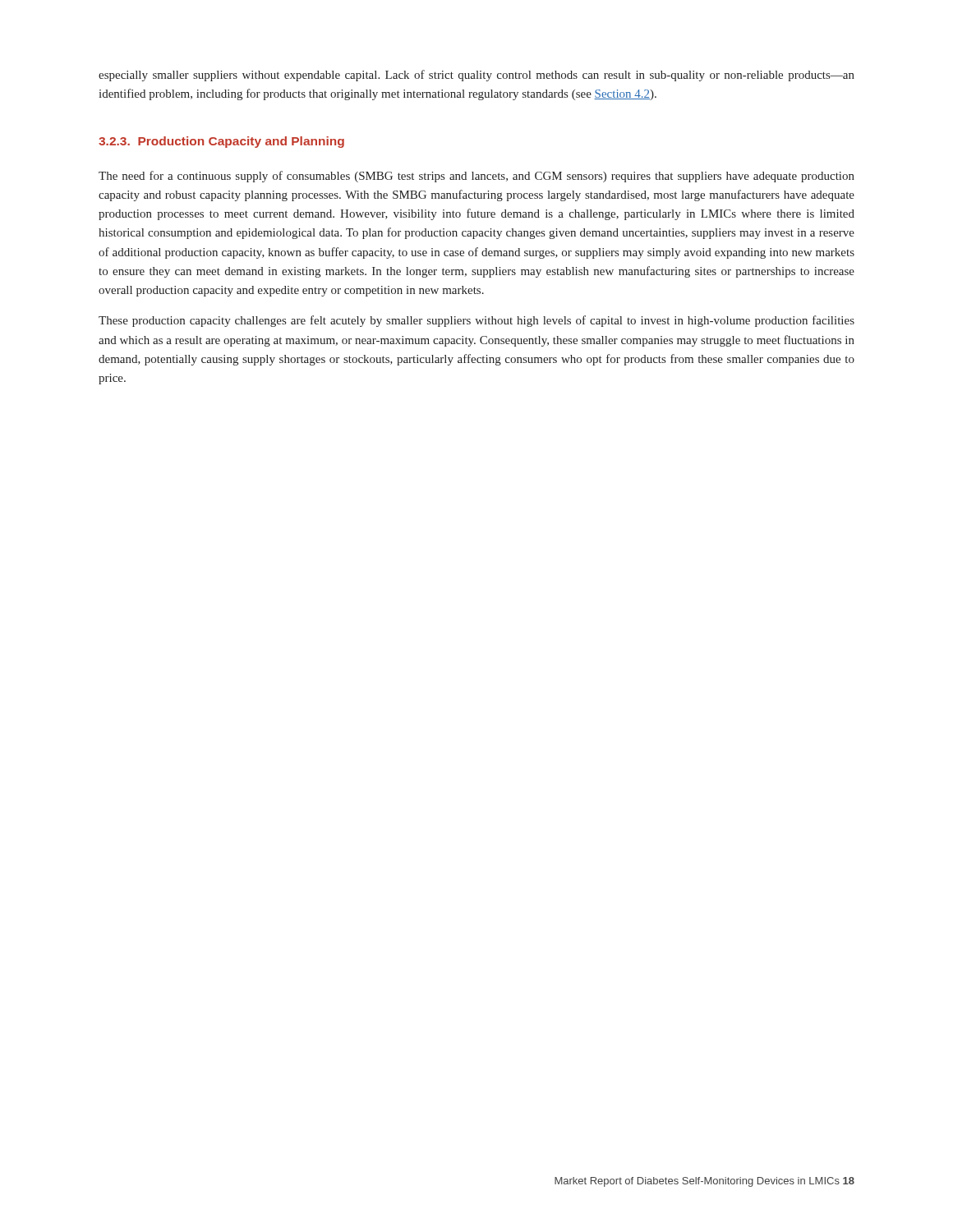Select the text block containing "especially smaller suppliers without expendable capital. Lack"
The width and height of the screenshot is (953, 1232).
point(476,84)
